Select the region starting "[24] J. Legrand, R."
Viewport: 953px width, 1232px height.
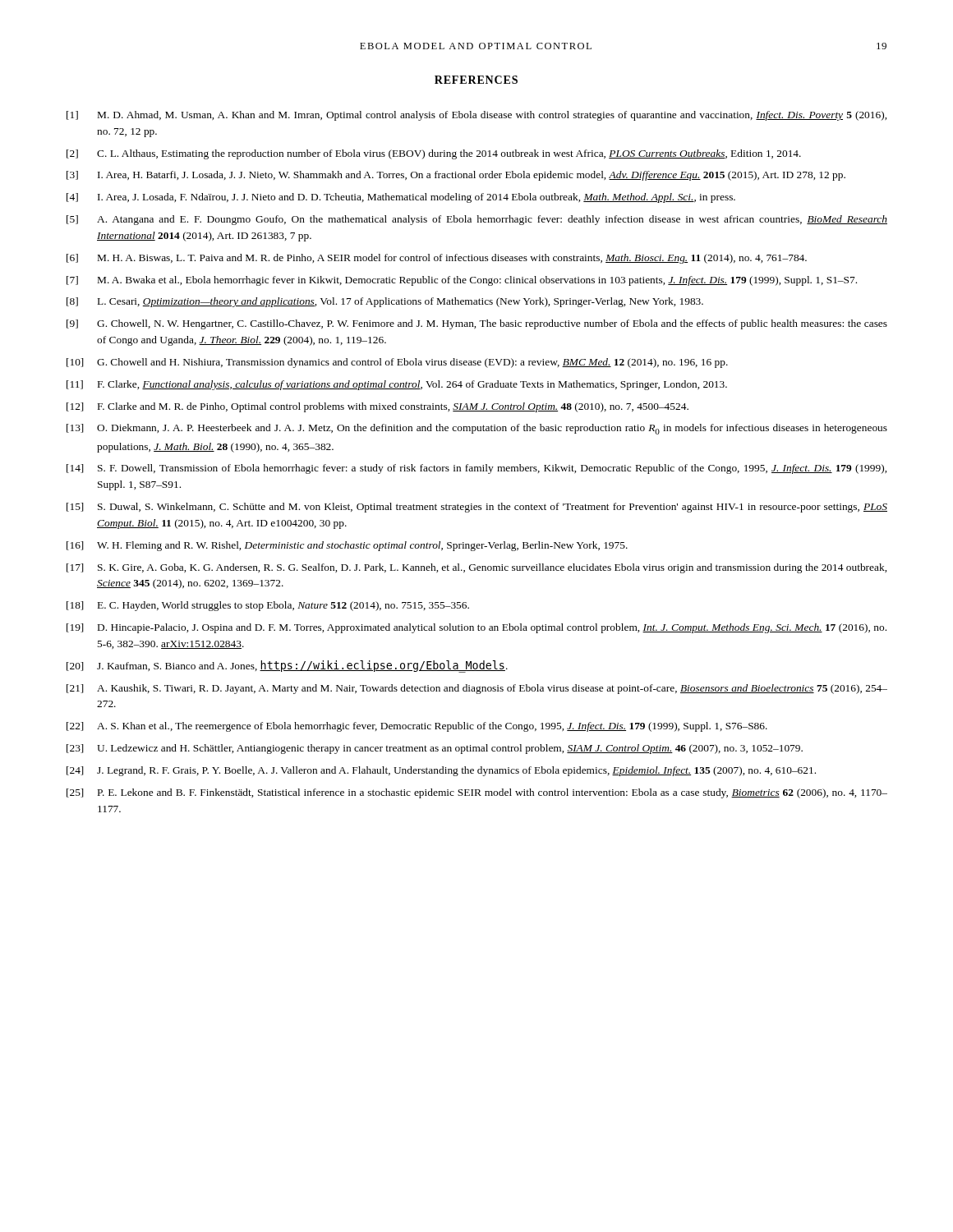[x=476, y=770]
